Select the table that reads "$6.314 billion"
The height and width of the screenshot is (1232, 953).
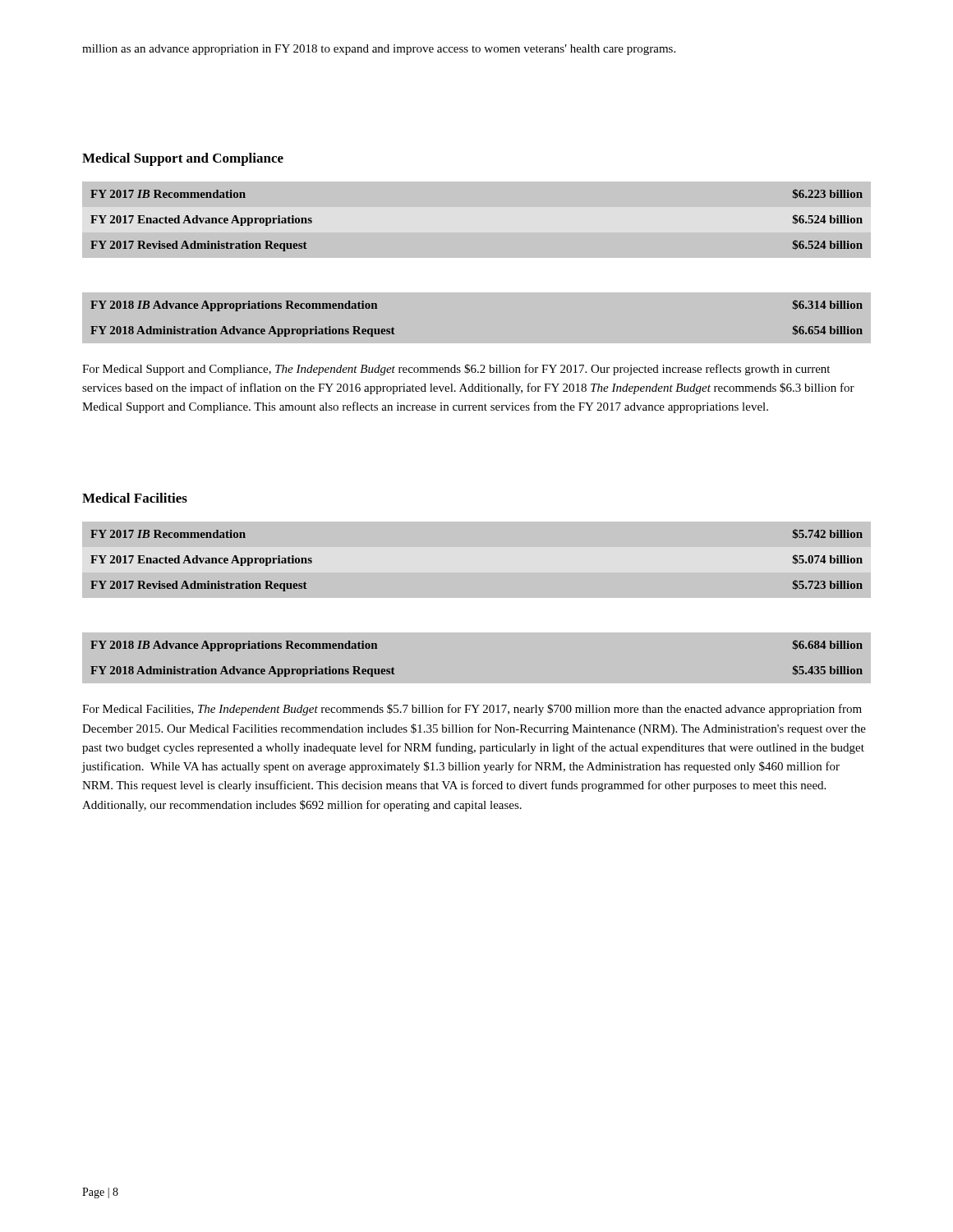click(476, 317)
